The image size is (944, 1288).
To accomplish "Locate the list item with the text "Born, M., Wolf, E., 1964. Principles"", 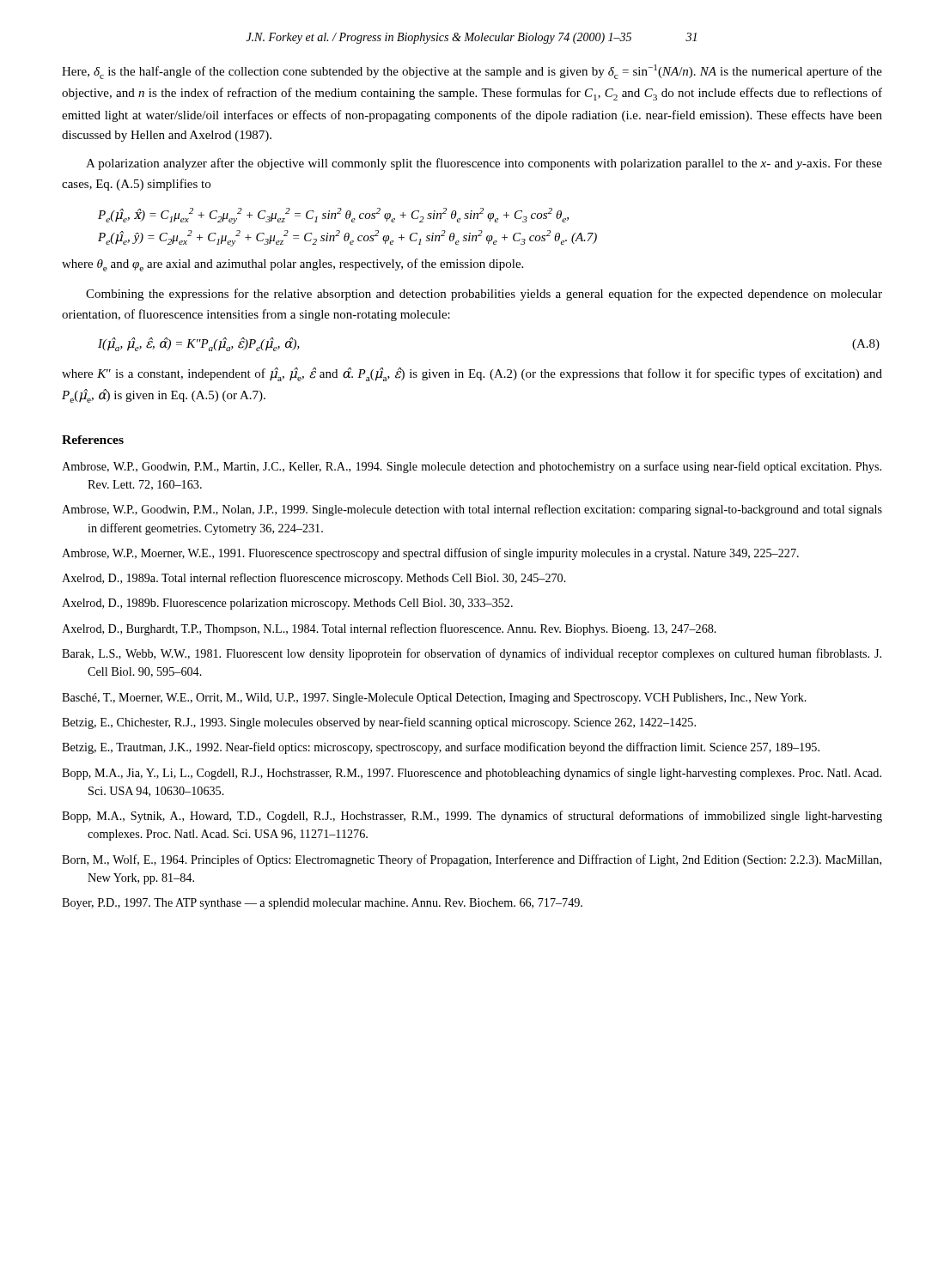I will [x=472, y=868].
